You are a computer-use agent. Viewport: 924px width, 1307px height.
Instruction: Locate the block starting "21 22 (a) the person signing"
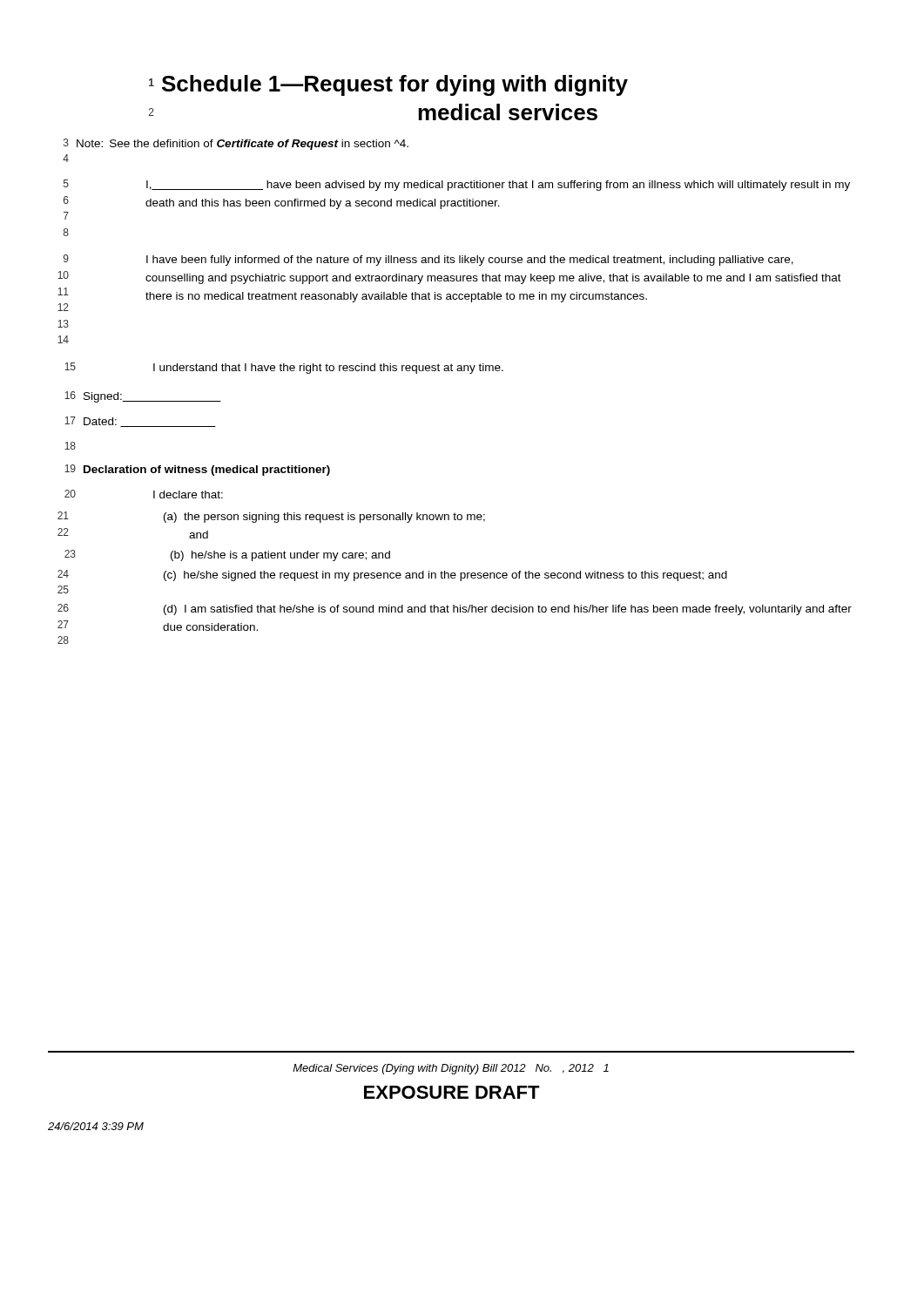click(451, 526)
